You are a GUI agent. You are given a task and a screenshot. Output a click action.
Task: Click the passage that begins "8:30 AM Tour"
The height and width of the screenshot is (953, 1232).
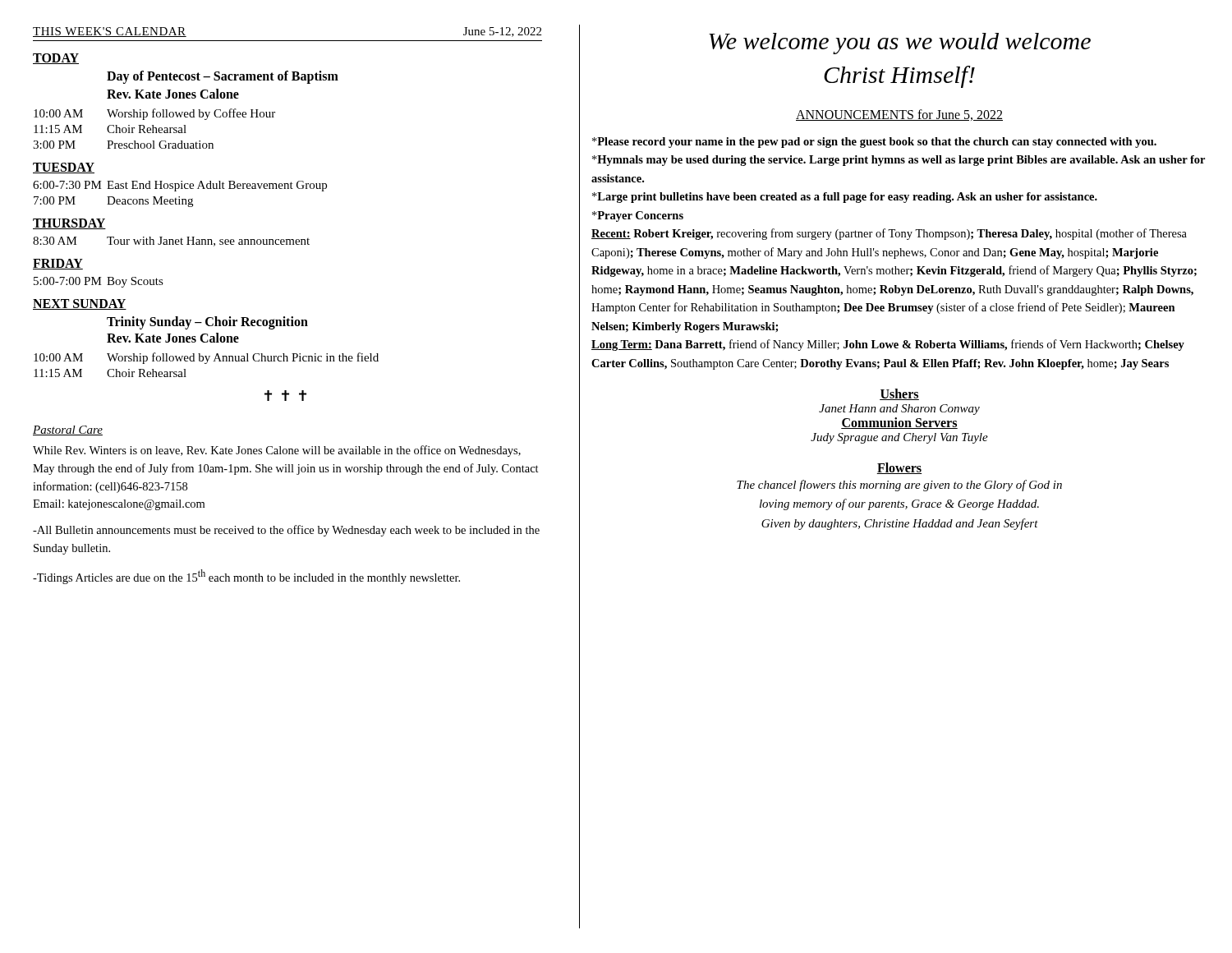287,241
